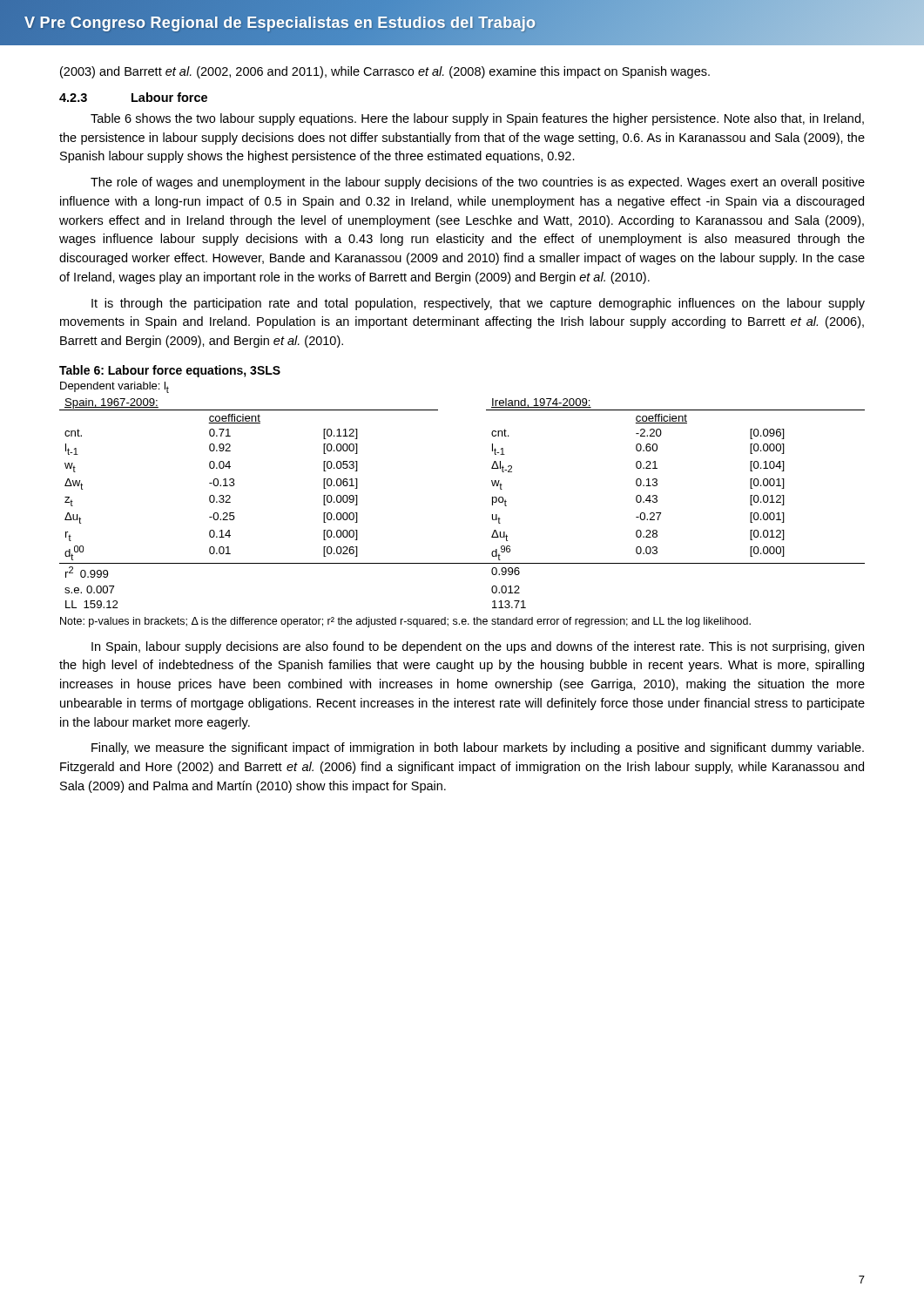Image resolution: width=924 pixels, height=1307 pixels.
Task: Point to the block beginning "Table 6 shows the two"
Action: [462, 230]
